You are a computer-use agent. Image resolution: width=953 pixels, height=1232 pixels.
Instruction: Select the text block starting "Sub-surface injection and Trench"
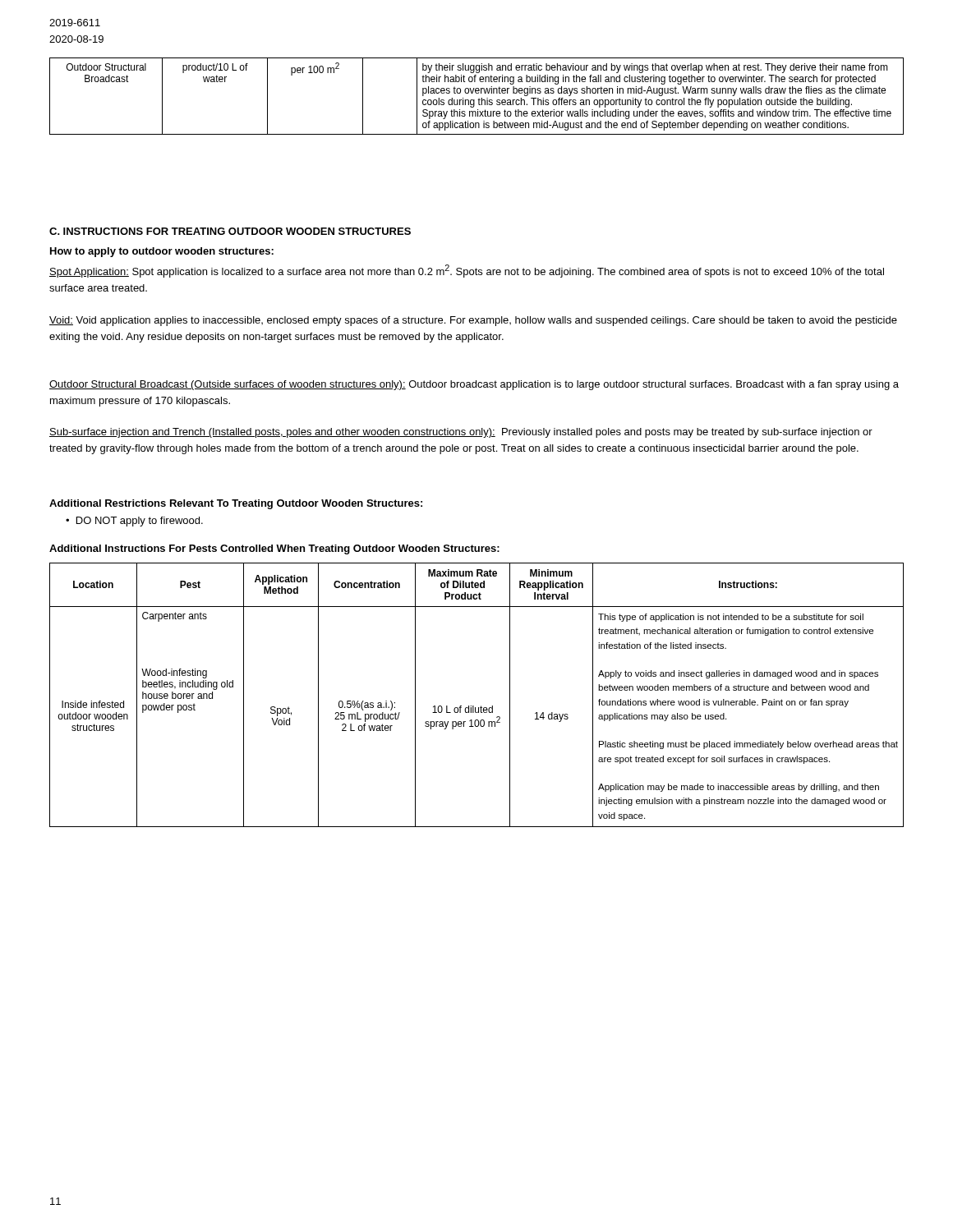[461, 440]
